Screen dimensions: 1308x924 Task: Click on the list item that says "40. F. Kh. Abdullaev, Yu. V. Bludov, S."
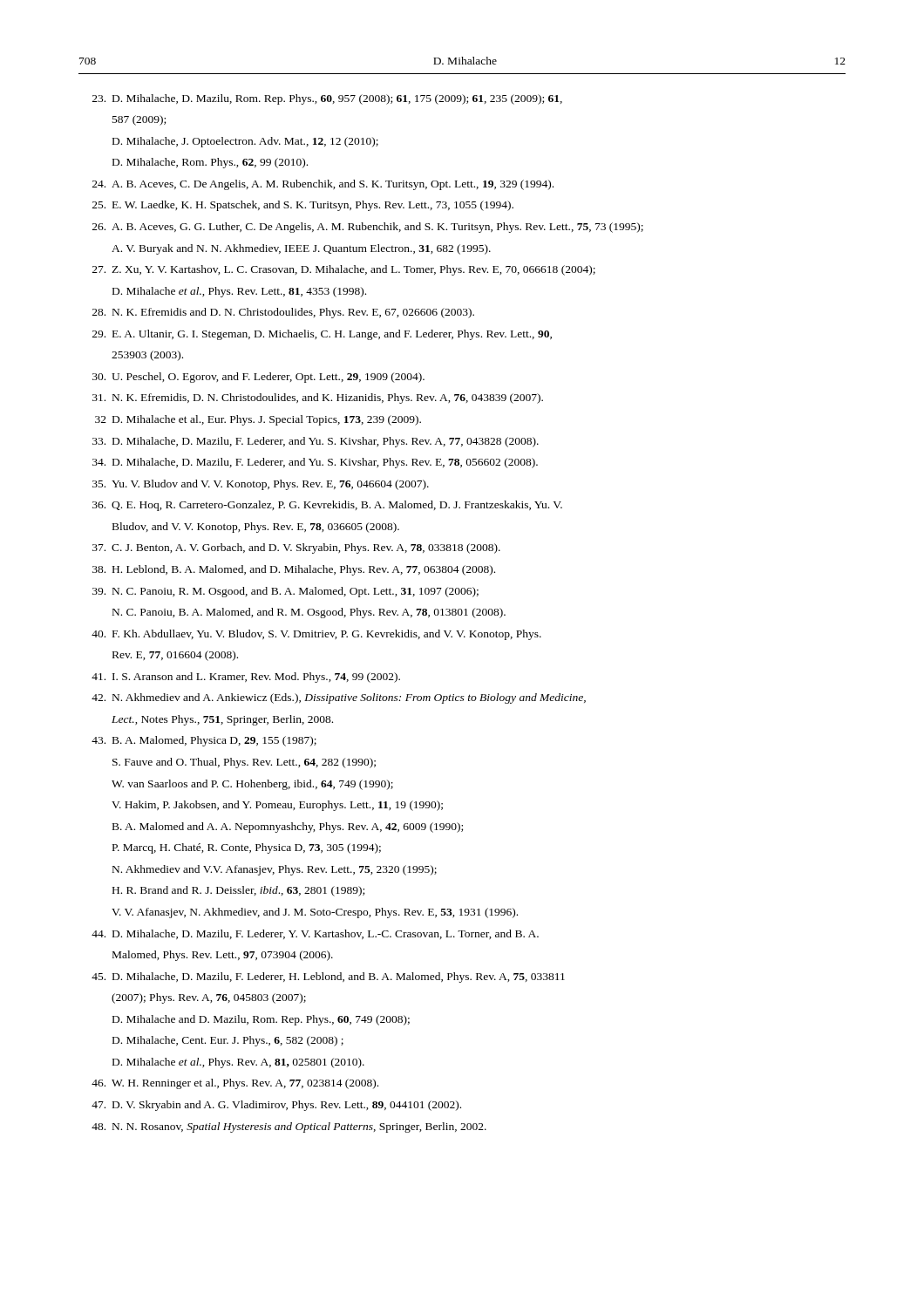(462, 633)
